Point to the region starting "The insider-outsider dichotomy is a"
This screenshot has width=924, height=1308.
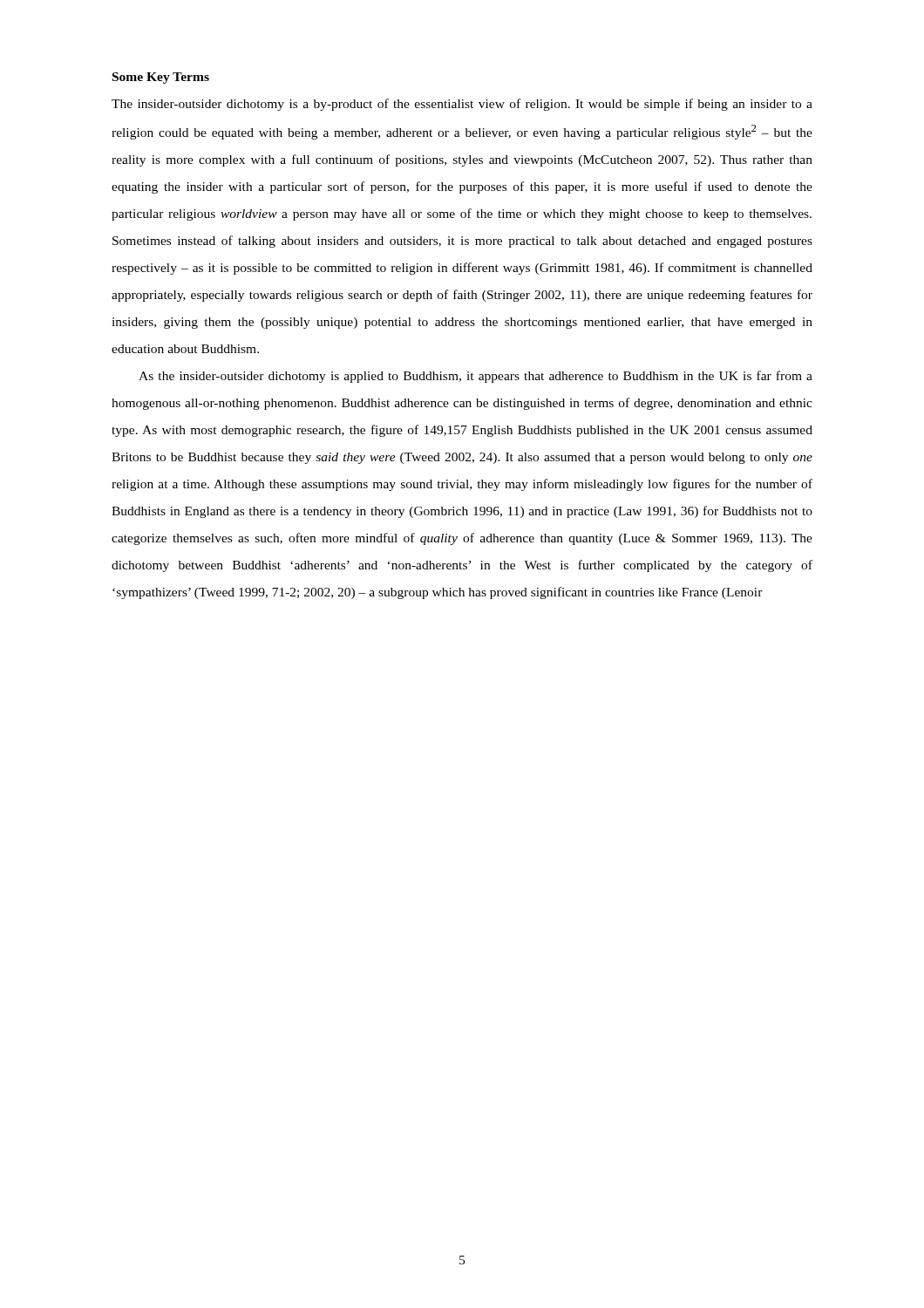(462, 226)
